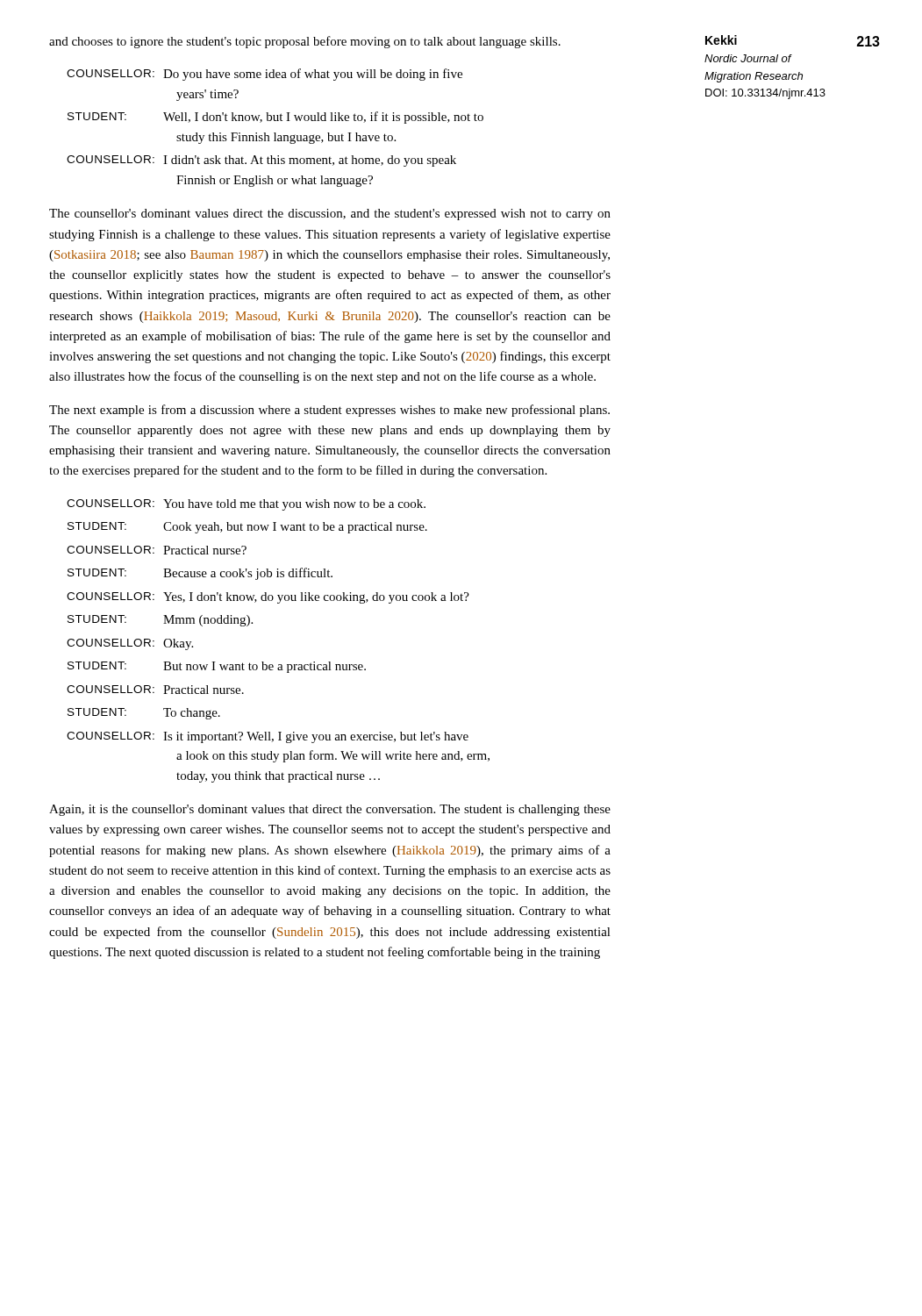The width and height of the screenshot is (922, 1316).
Task: Click on the region starting "COUNSELLOR: Do you have some idea of what"
Action: tap(339, 127)
